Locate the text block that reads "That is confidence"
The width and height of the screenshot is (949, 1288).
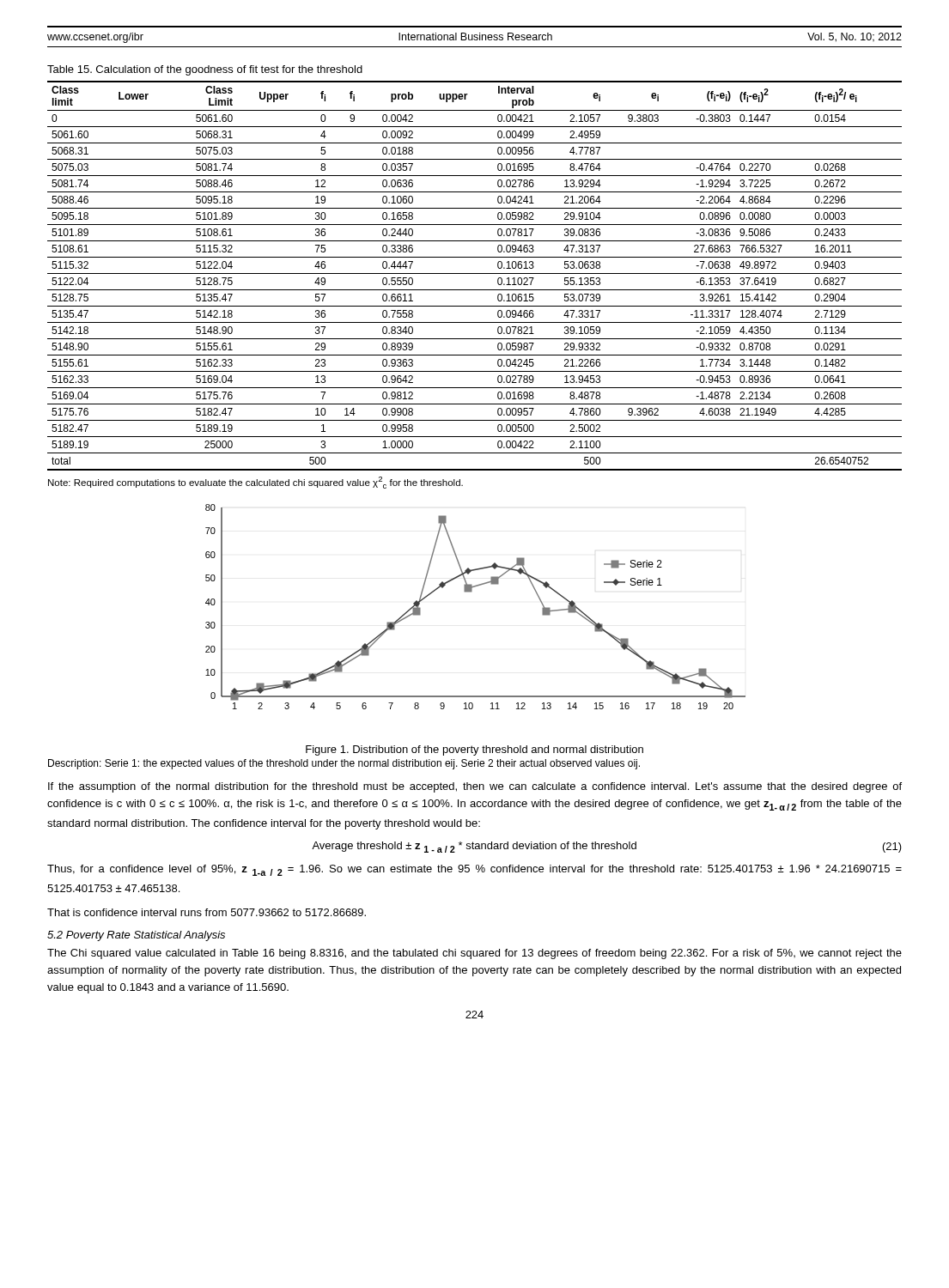207,912
